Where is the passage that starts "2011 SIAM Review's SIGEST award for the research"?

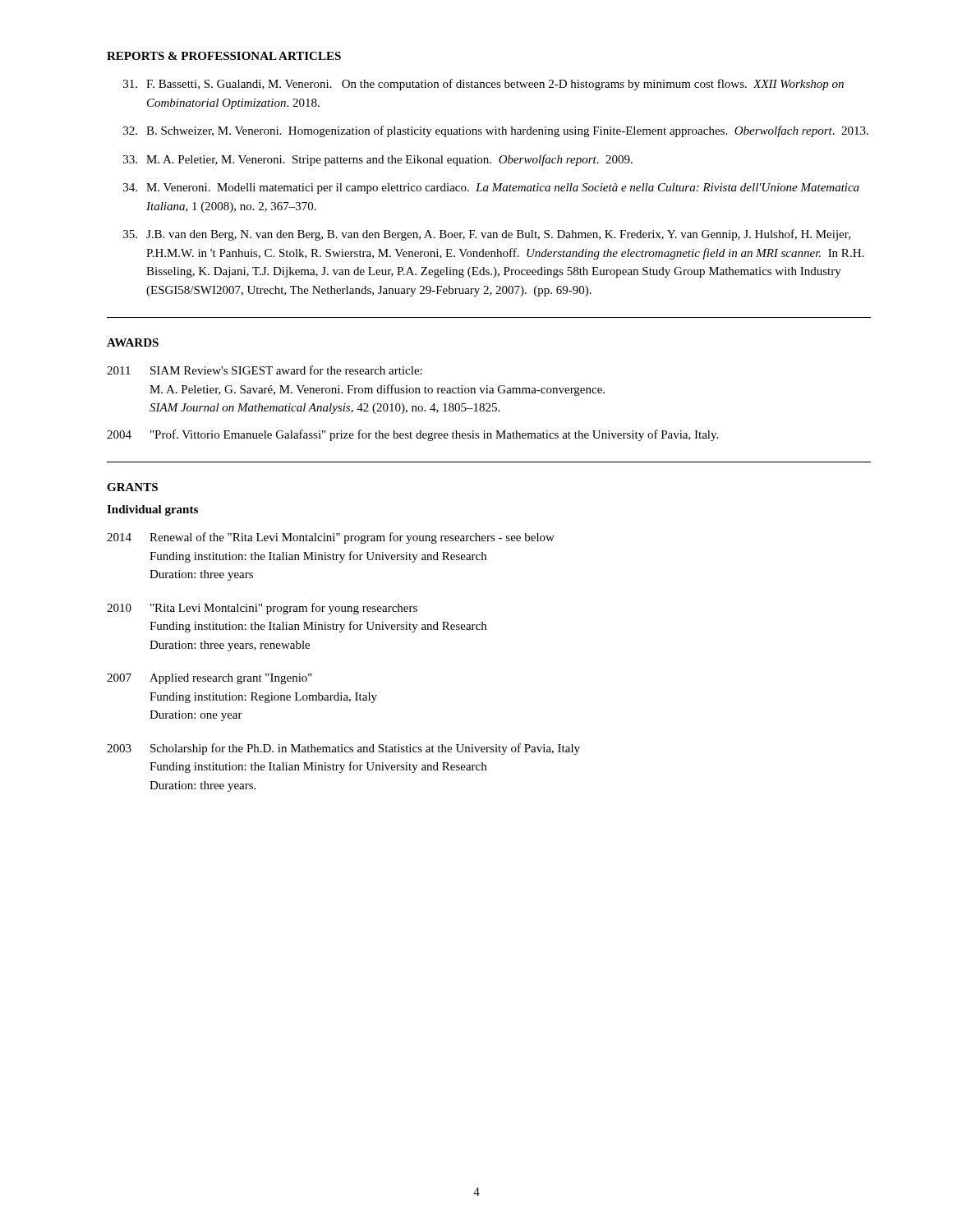tap(489, 389)
